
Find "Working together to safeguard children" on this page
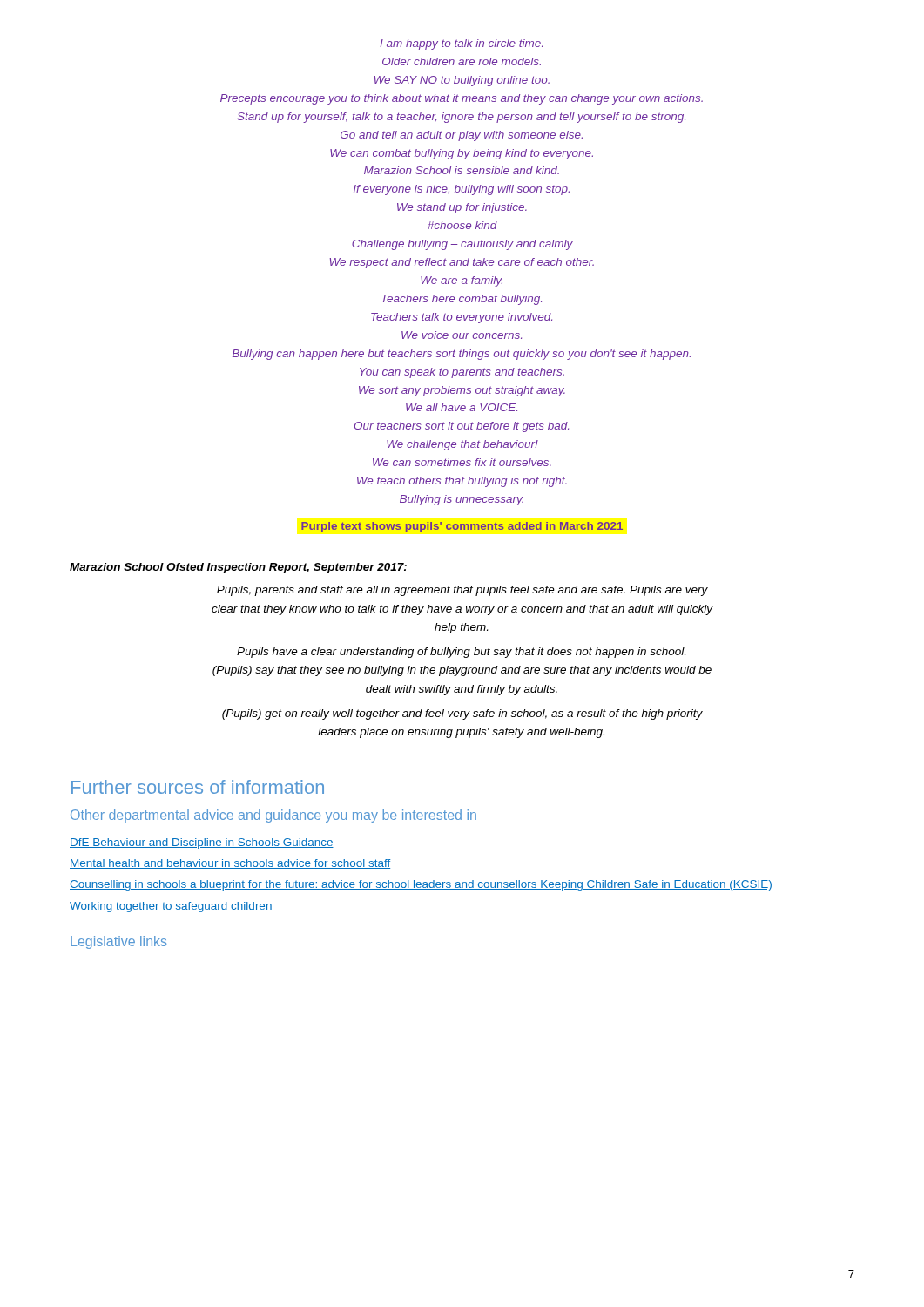171,907
